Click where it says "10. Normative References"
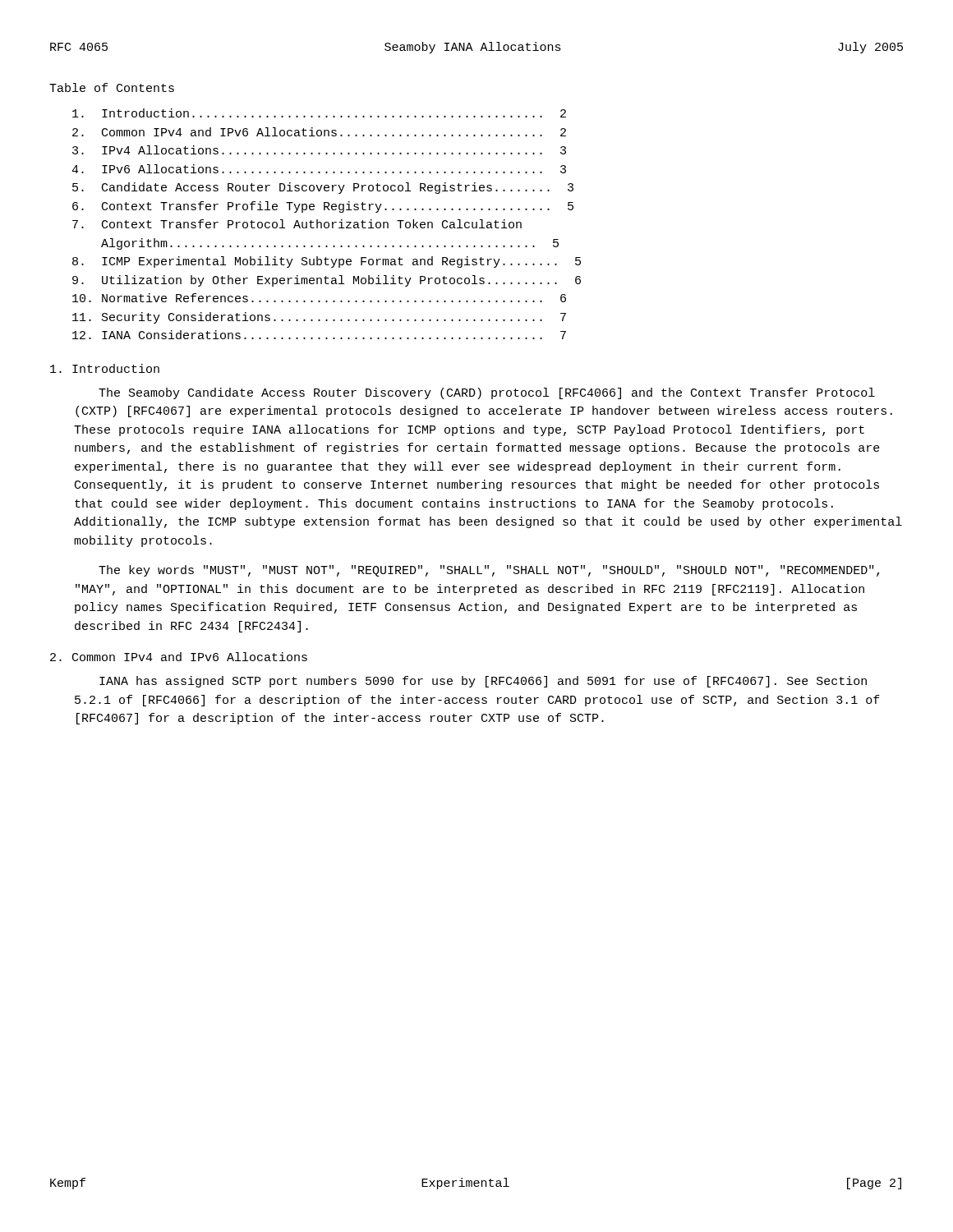Screen dimensions: 1232x953 (x=308, y=299)
